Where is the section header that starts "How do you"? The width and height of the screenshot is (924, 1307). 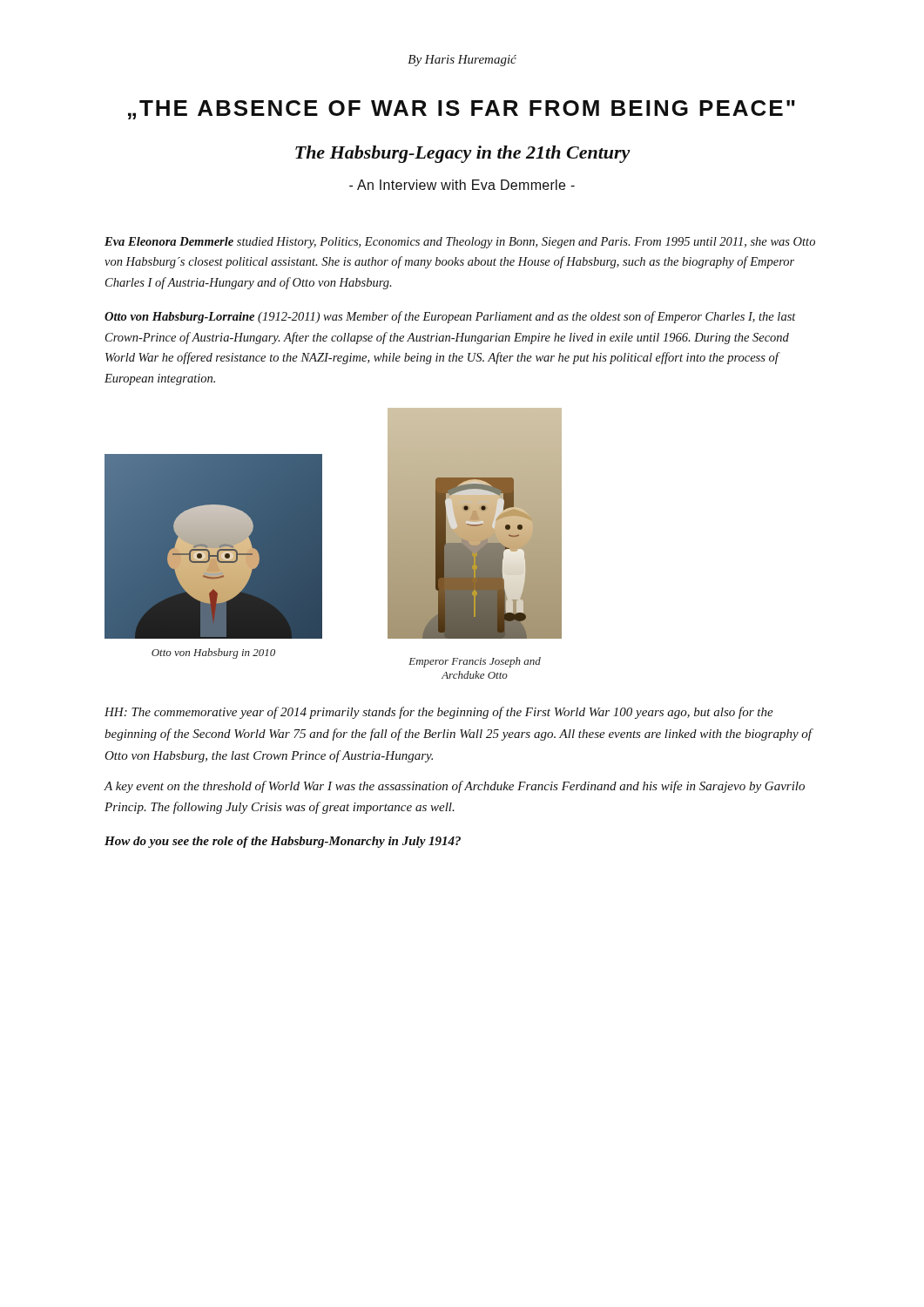pyautogui.click(x=283, y=841)
